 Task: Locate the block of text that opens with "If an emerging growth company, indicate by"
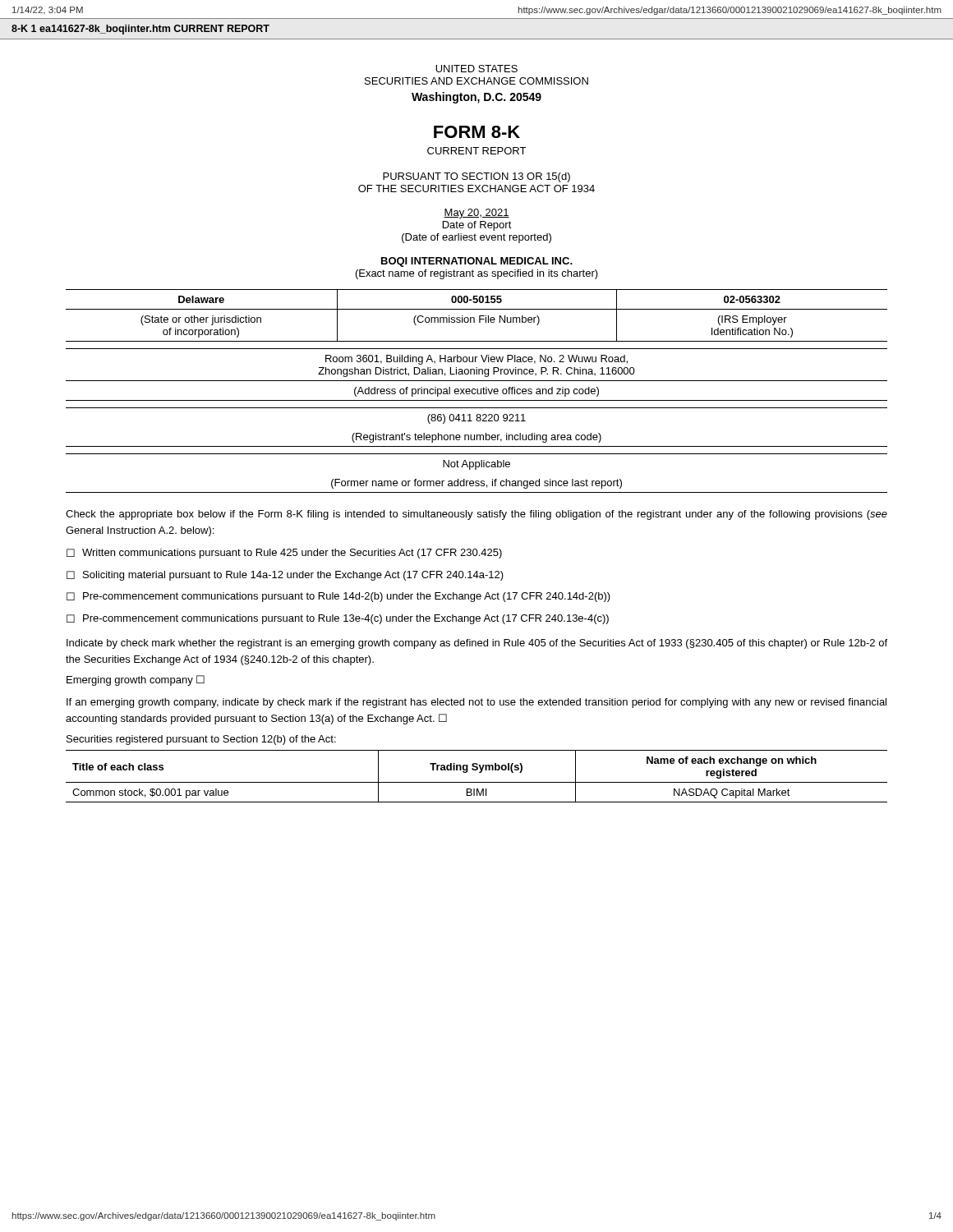476,710
